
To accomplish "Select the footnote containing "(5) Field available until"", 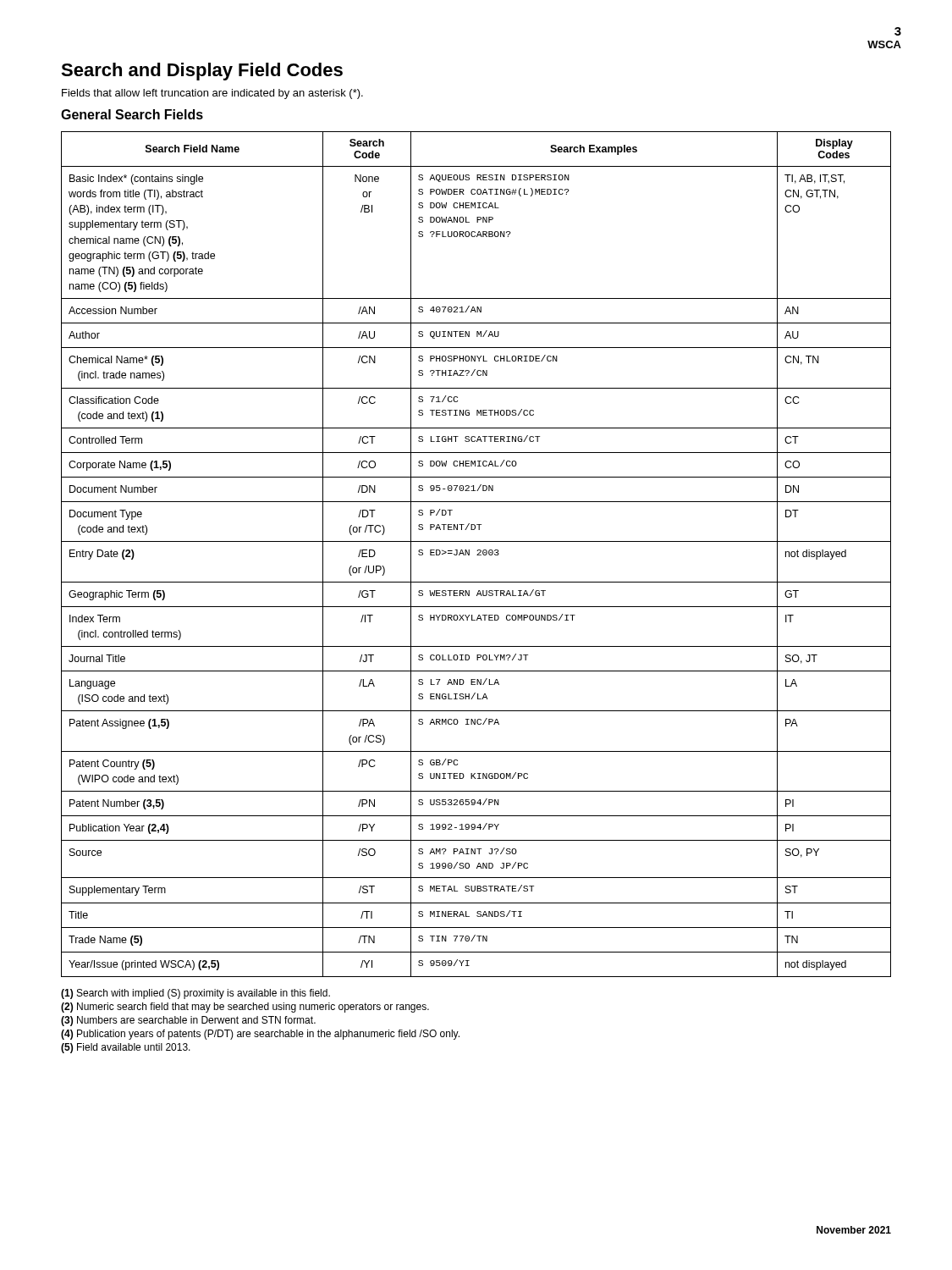I will (x=126, y=1048).
